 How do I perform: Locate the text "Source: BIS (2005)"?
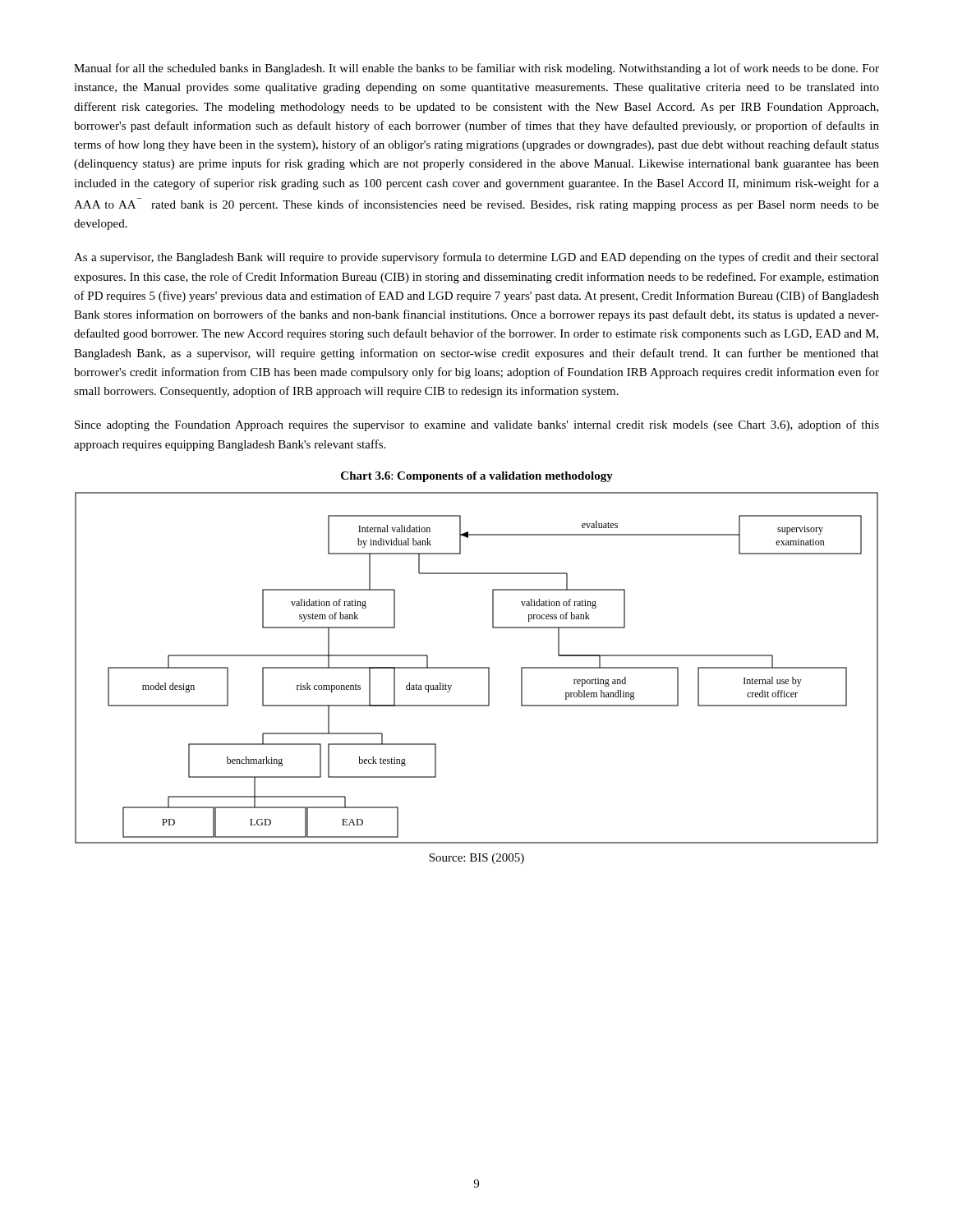click(476, 857)
